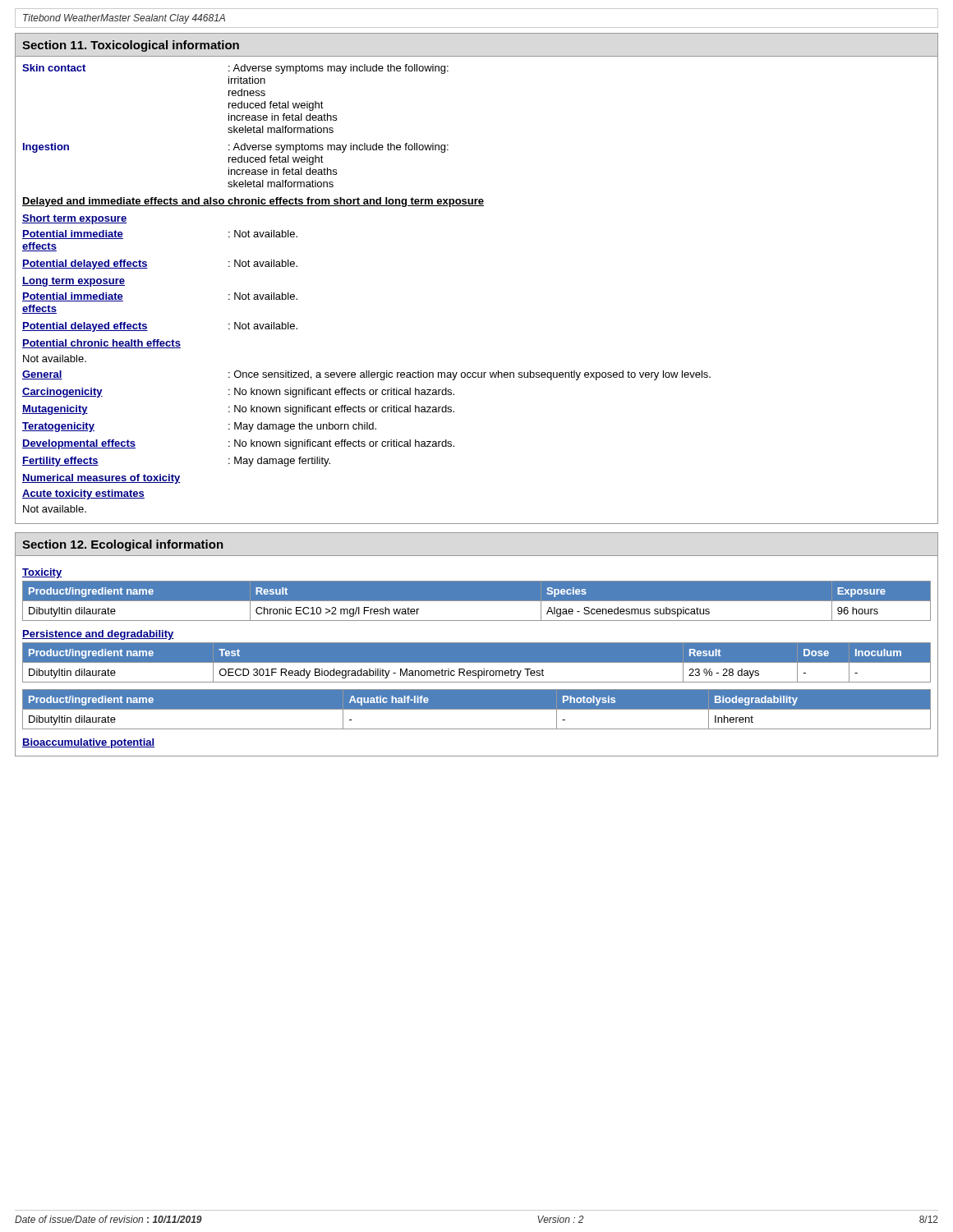The width and height of the screenshot is (953, 1232).
Task: Find the table that mentions "96 hours"
Action: pos(476,601)
